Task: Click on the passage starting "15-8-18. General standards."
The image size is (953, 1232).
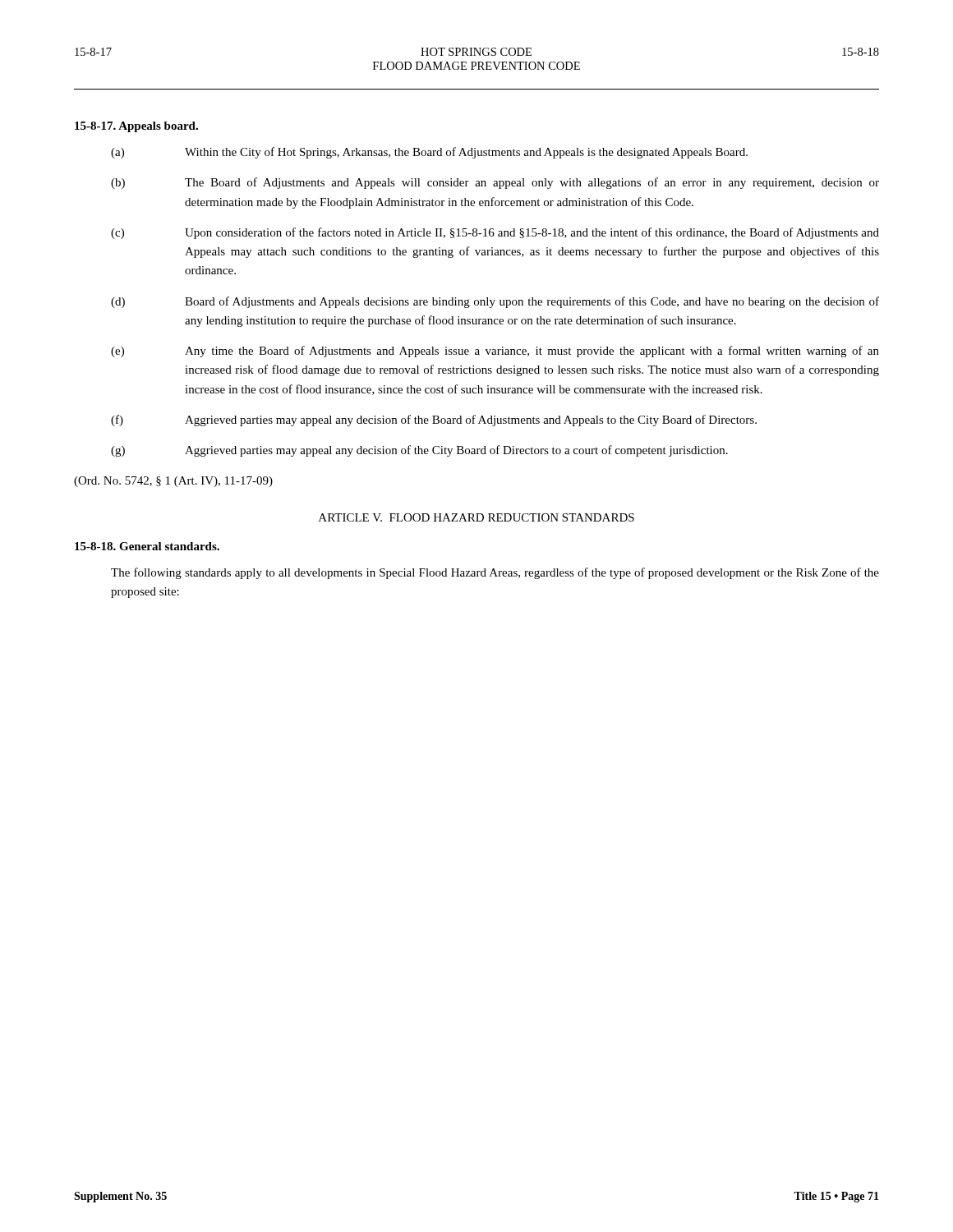Action: point(147,546)
